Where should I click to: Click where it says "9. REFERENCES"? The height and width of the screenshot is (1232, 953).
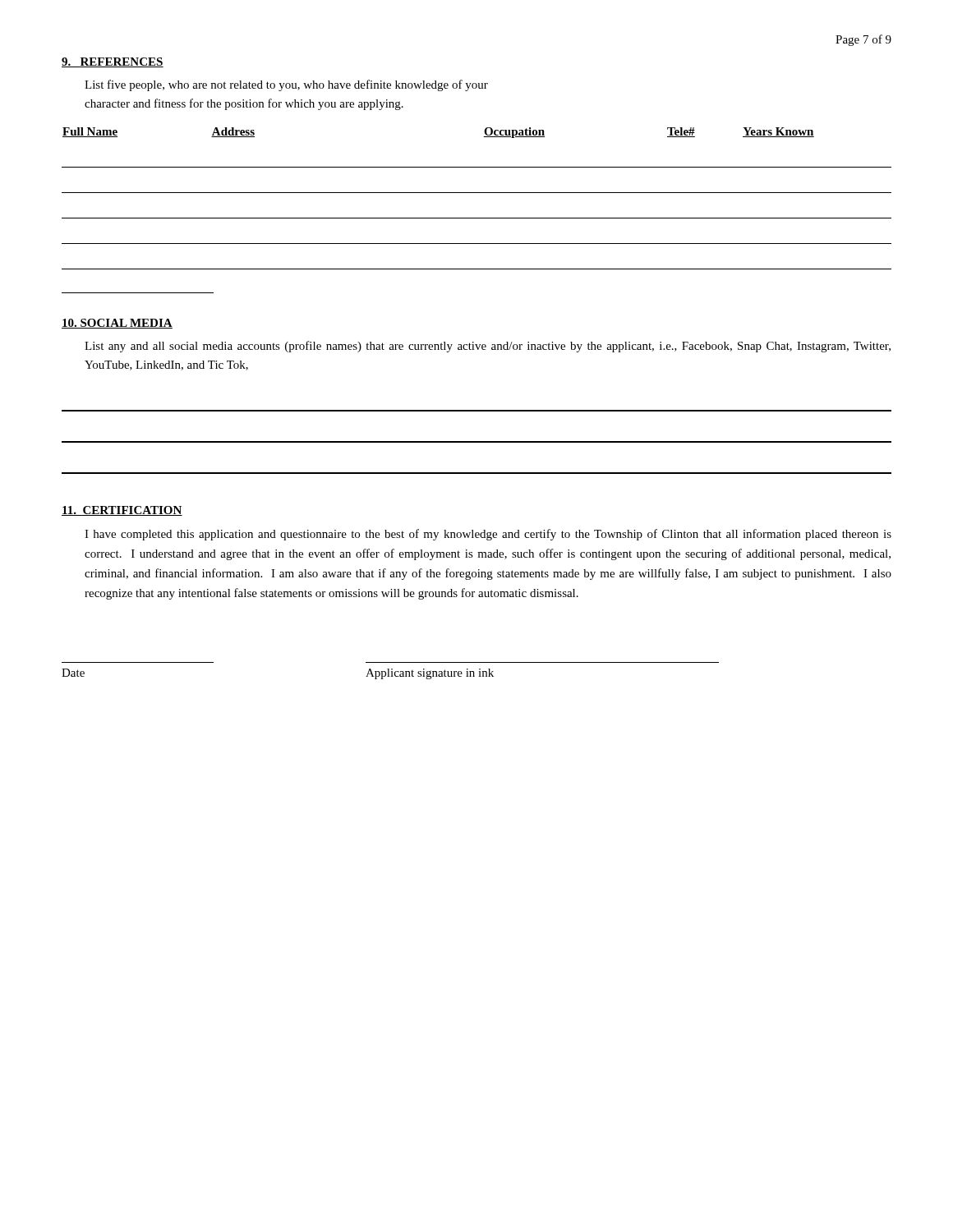[x=112, y=62]
